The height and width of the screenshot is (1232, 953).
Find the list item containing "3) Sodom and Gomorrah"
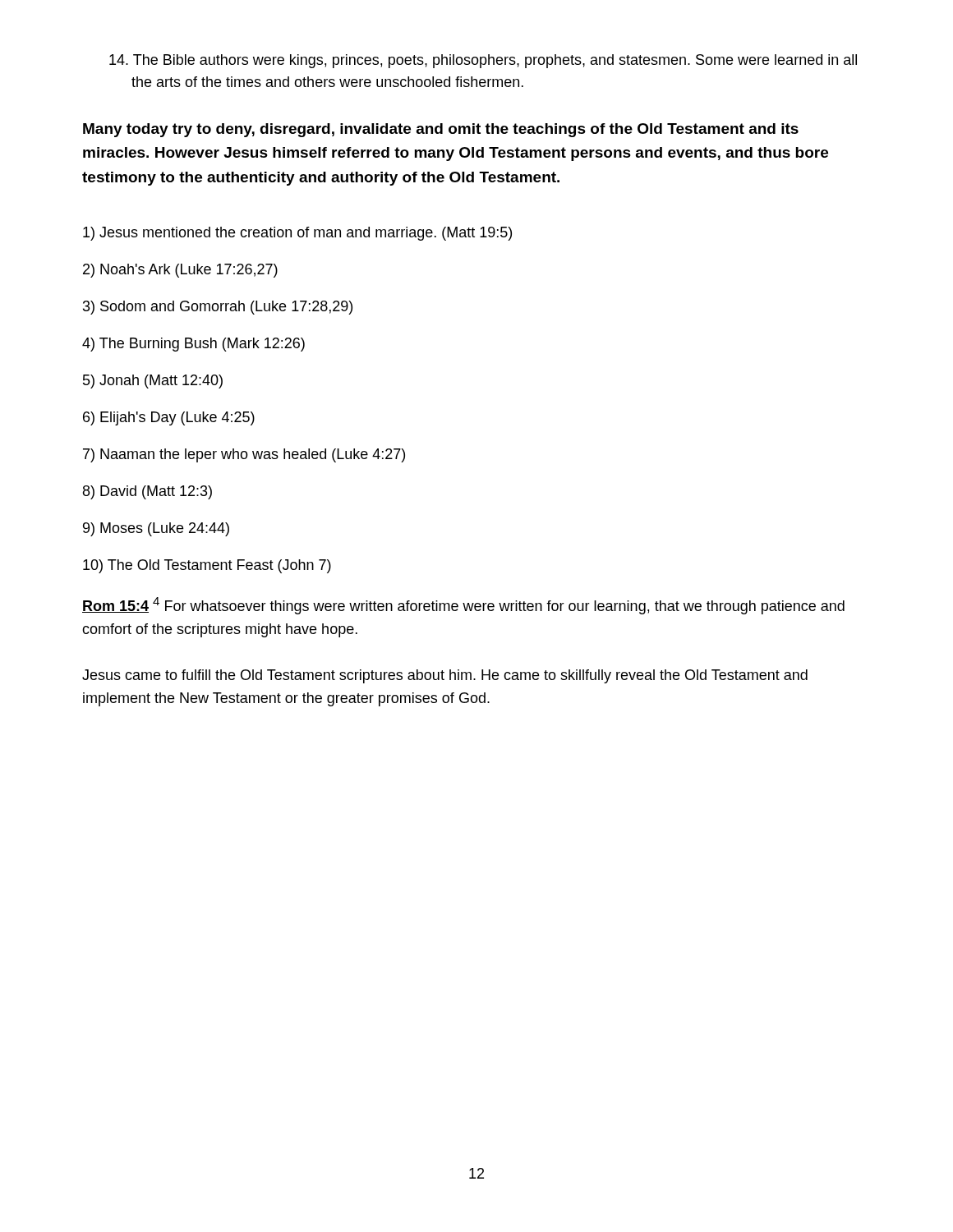218,307
